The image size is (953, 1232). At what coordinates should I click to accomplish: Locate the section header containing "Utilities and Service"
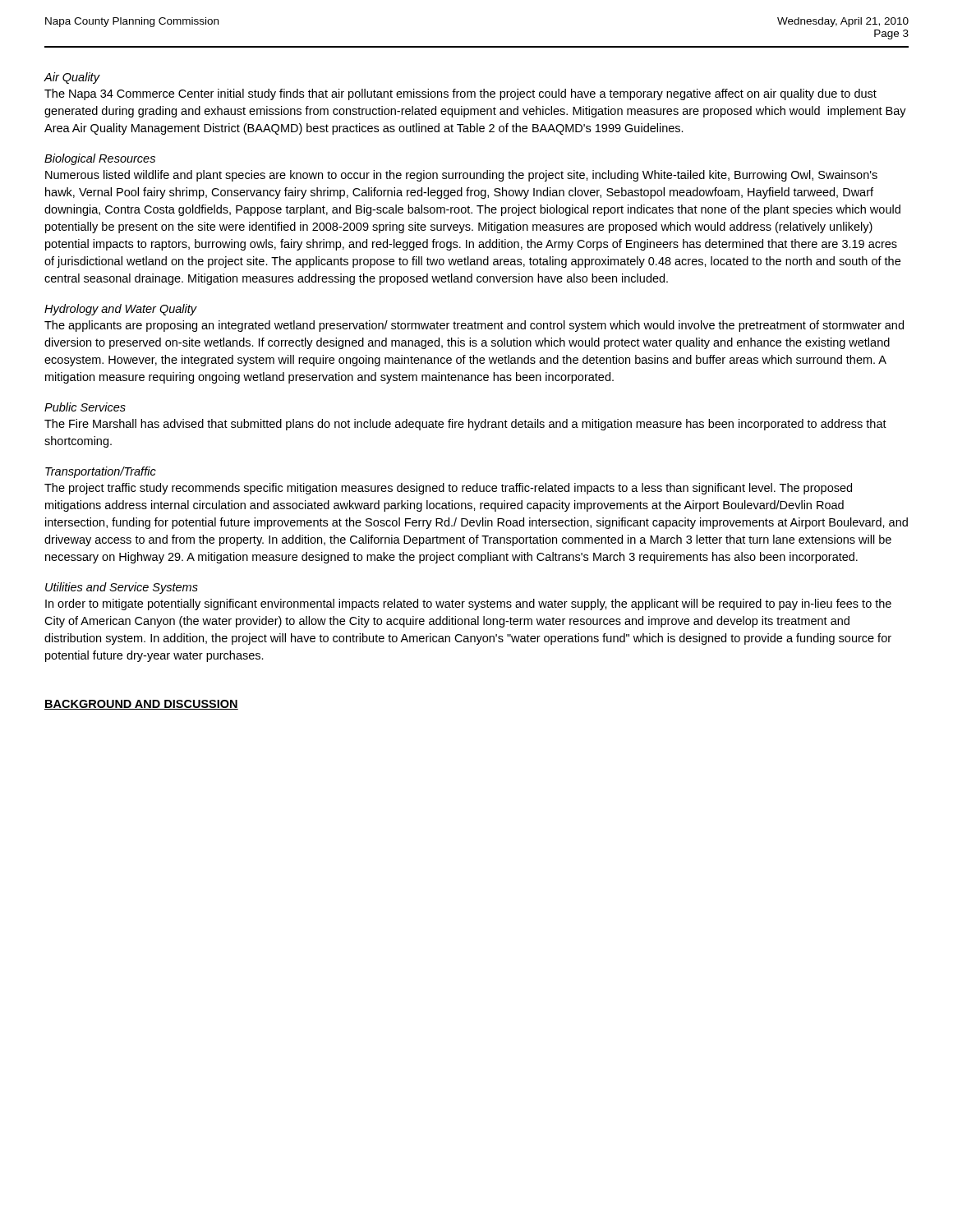coord(121,588)
